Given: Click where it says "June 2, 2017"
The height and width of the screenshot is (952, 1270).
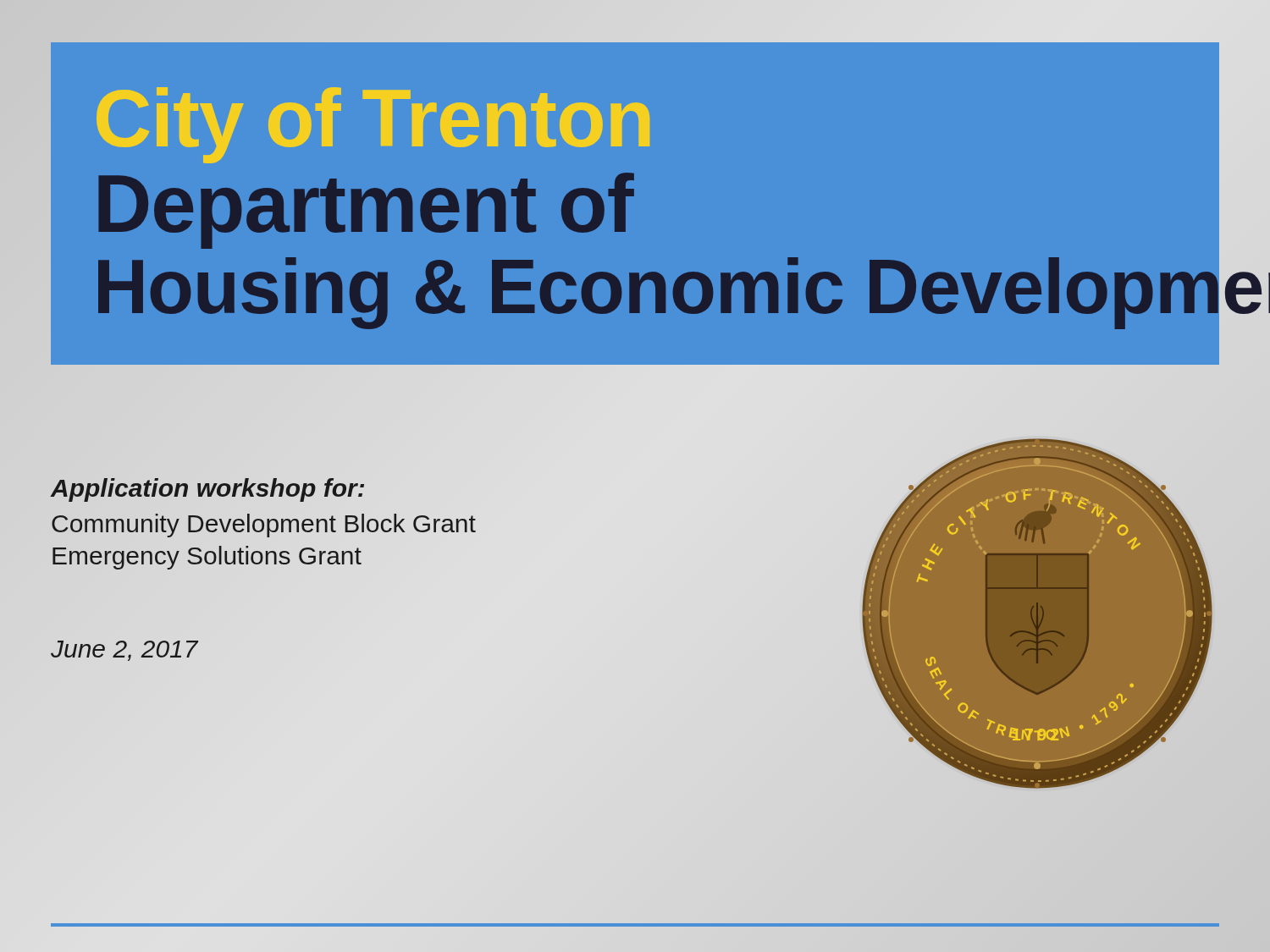Looking at the screenshot, I should coord(124,649).
